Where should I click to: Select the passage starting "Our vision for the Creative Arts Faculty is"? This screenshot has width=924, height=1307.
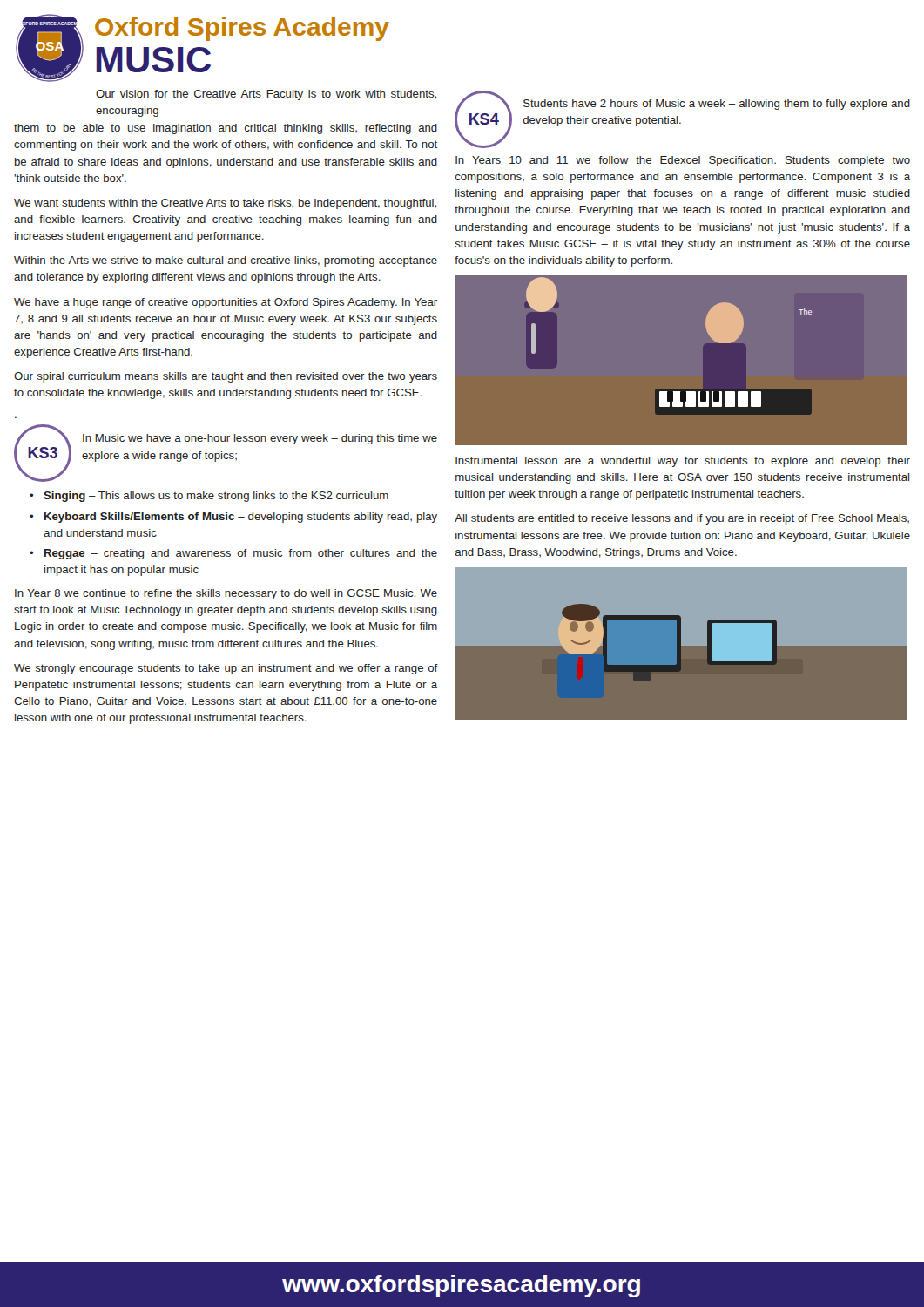point(267,102)
